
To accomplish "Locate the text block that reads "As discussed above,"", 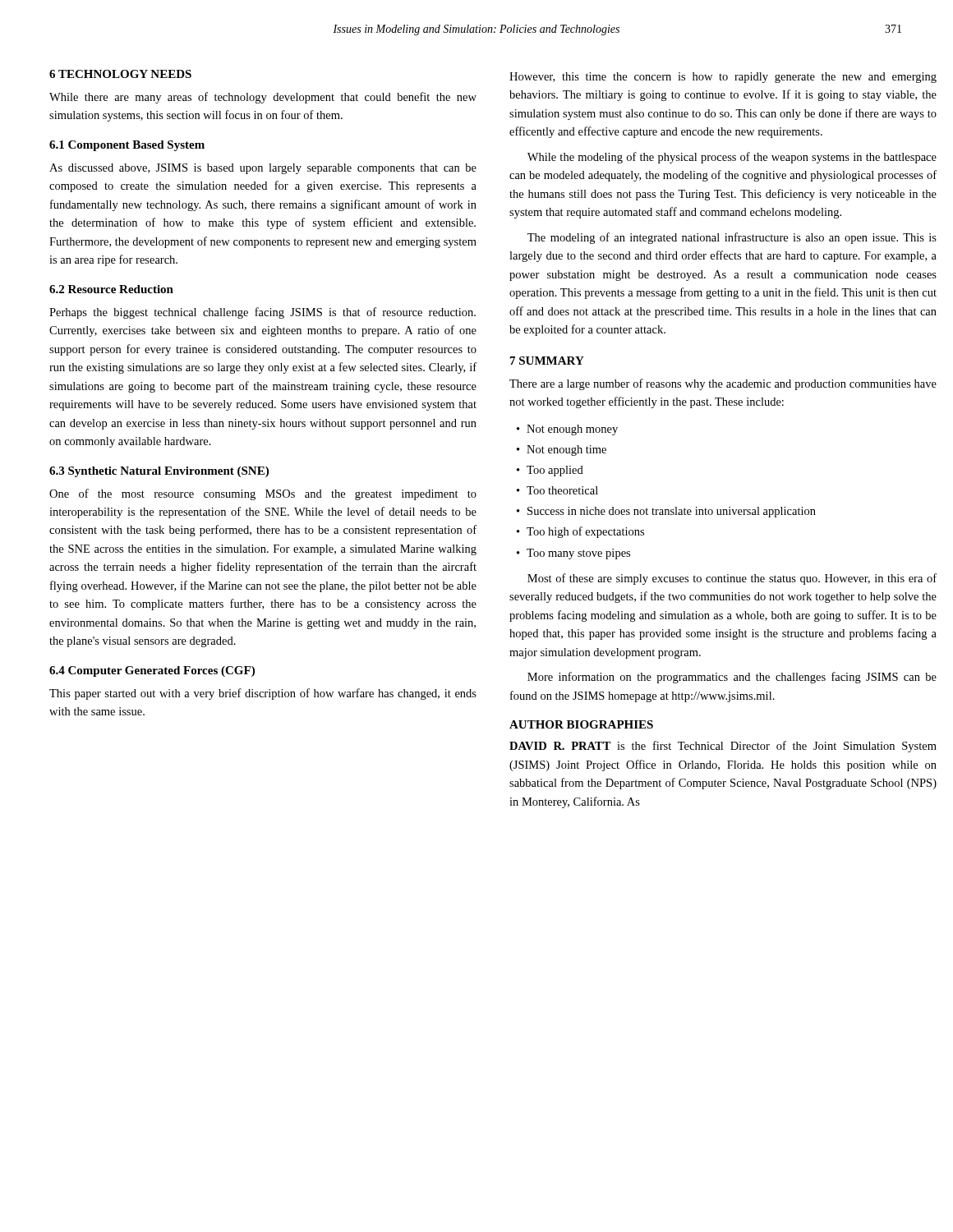I will pyautogui.click(x=263, y=214).
